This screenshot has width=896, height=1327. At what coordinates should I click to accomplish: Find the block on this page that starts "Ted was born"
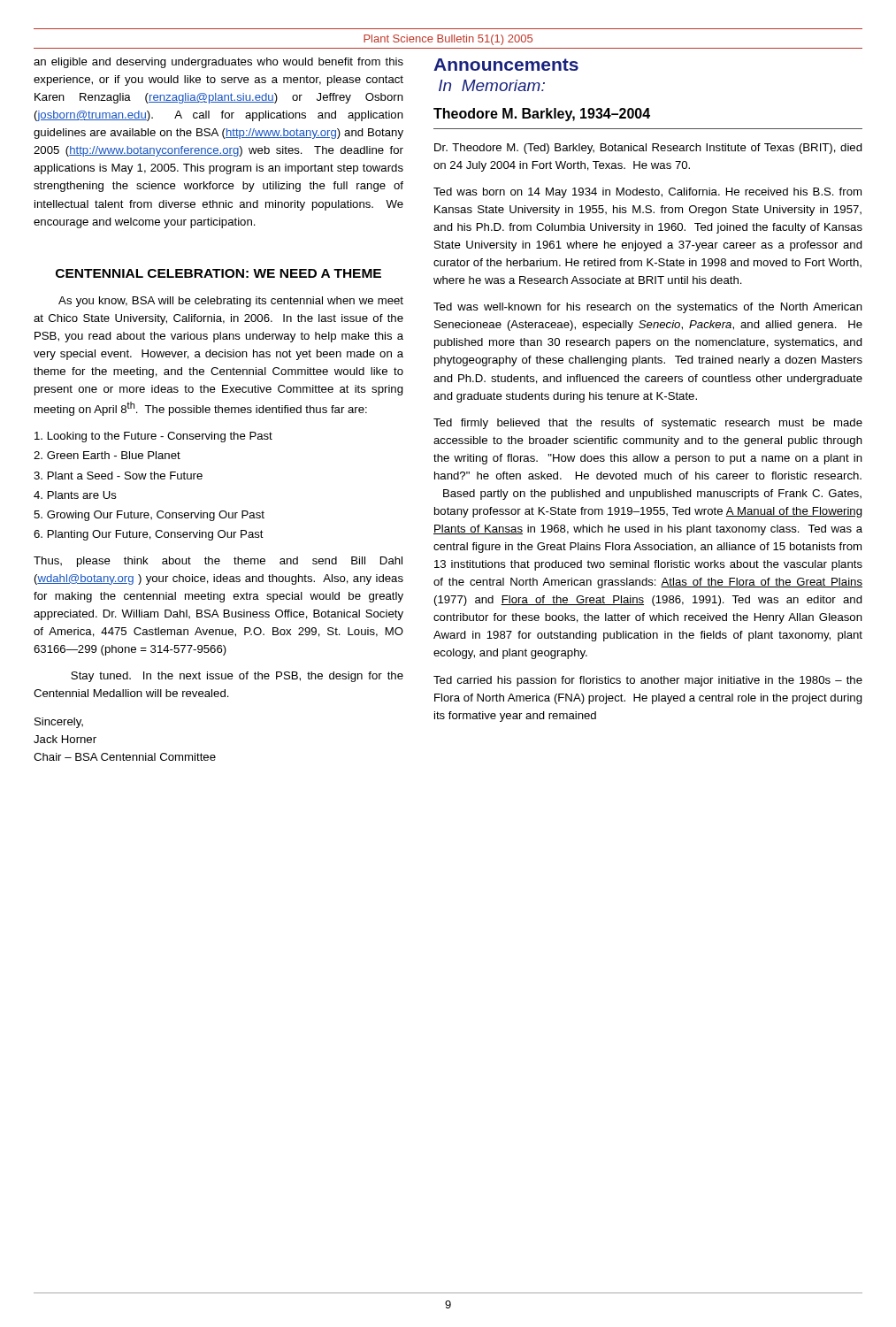click(648, 236)
